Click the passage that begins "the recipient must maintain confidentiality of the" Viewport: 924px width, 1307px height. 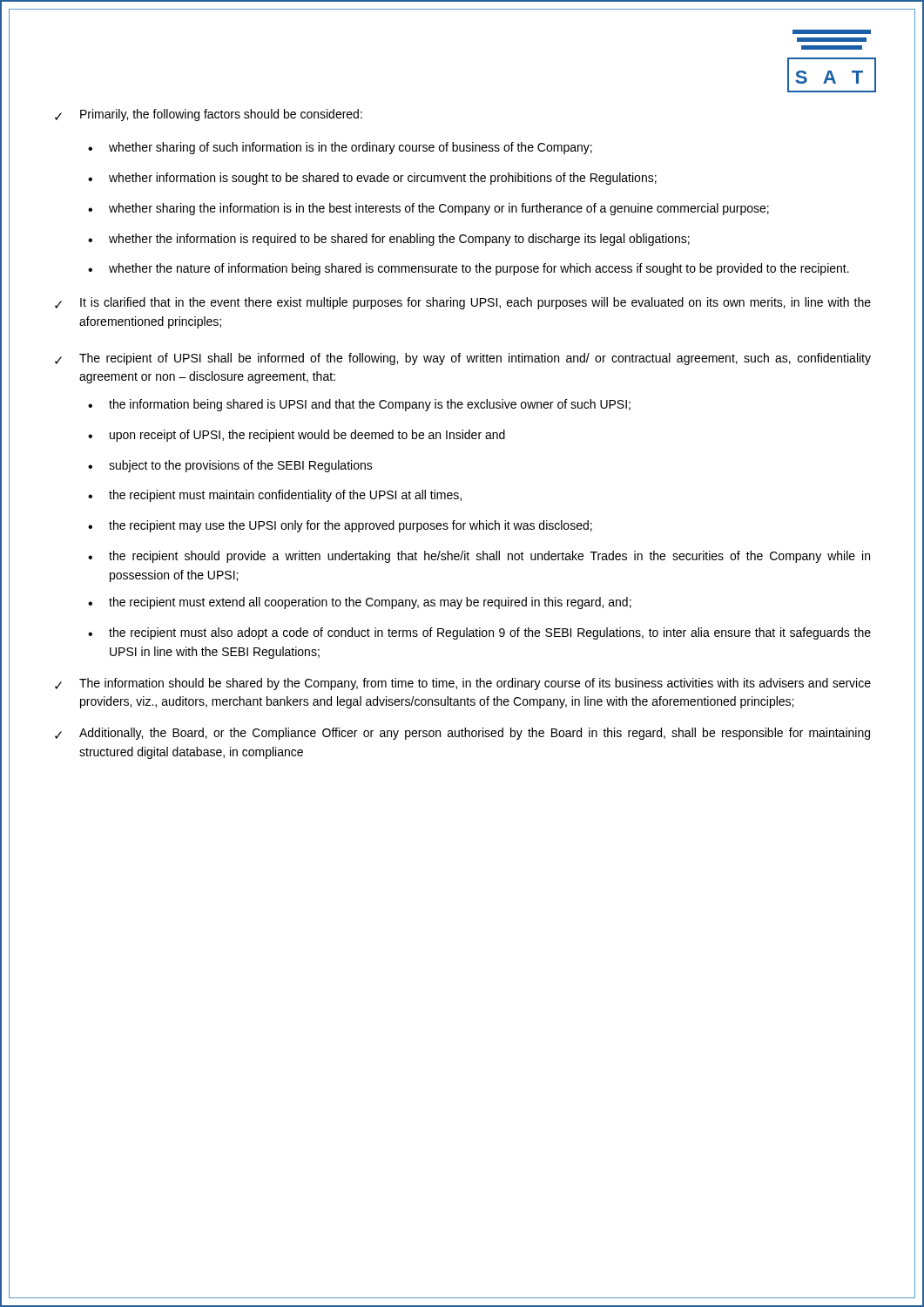pos(275,497)
